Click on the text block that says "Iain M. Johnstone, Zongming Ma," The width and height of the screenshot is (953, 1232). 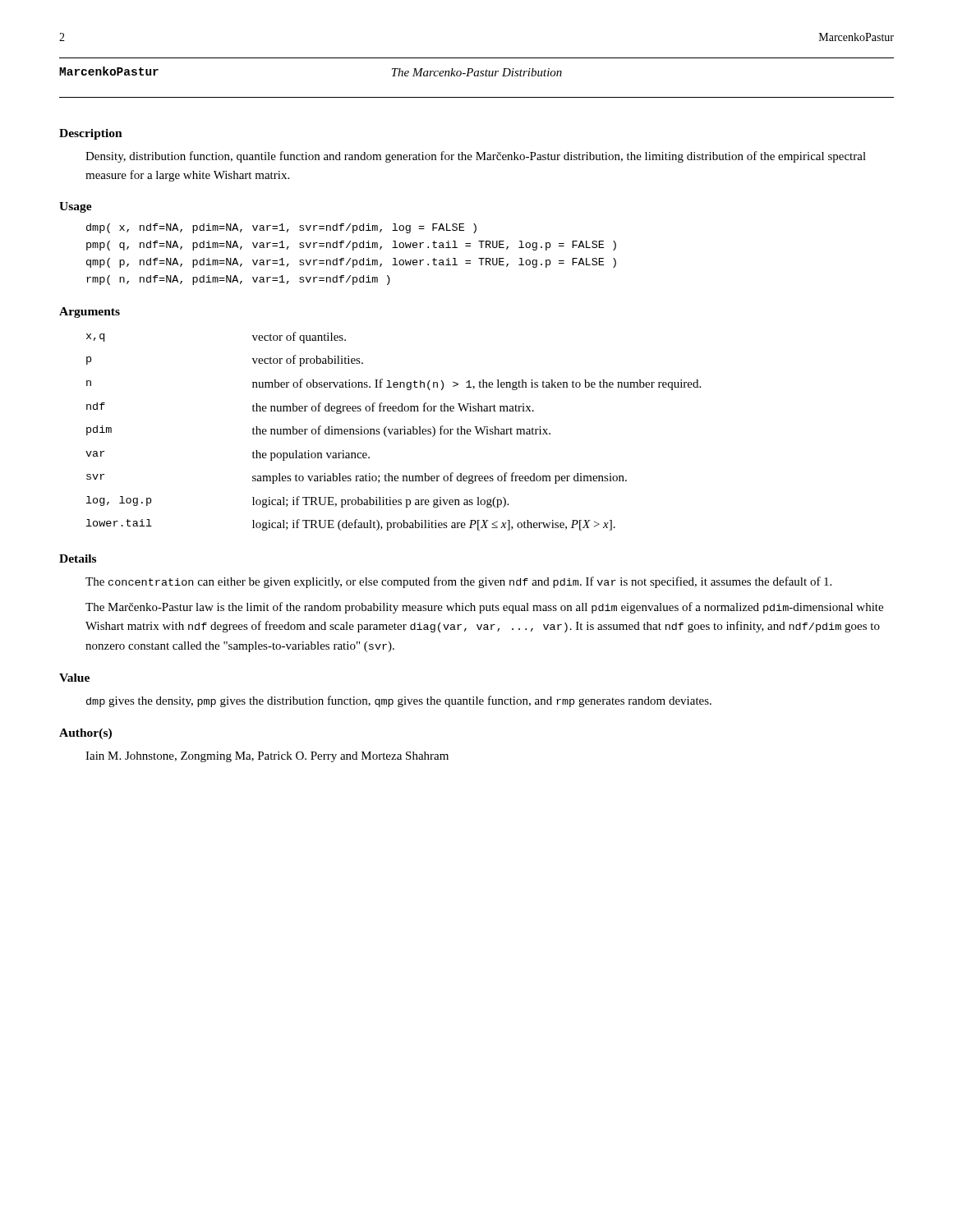(x=267, y=756)
